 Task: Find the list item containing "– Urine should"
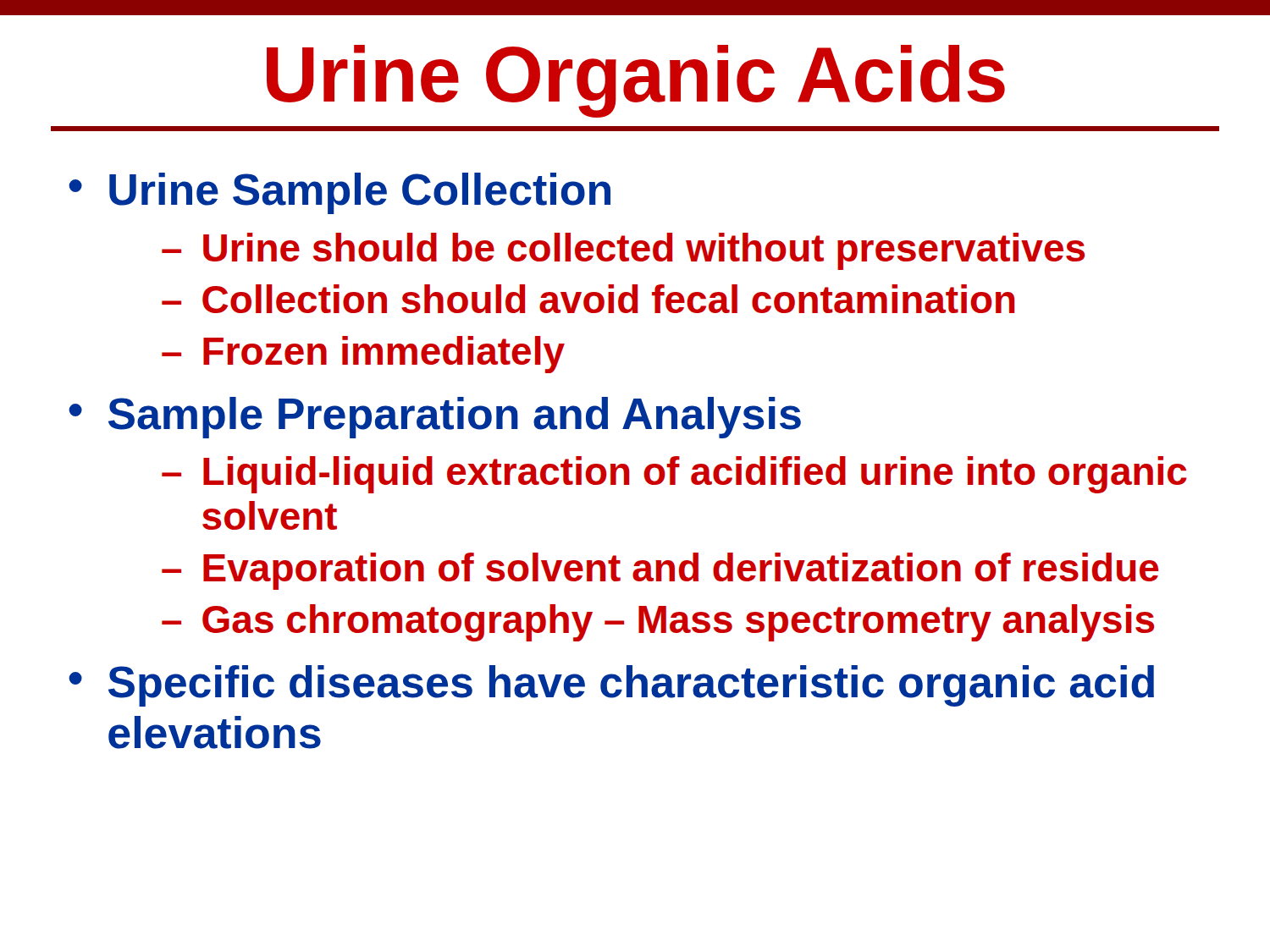(624, 248)
